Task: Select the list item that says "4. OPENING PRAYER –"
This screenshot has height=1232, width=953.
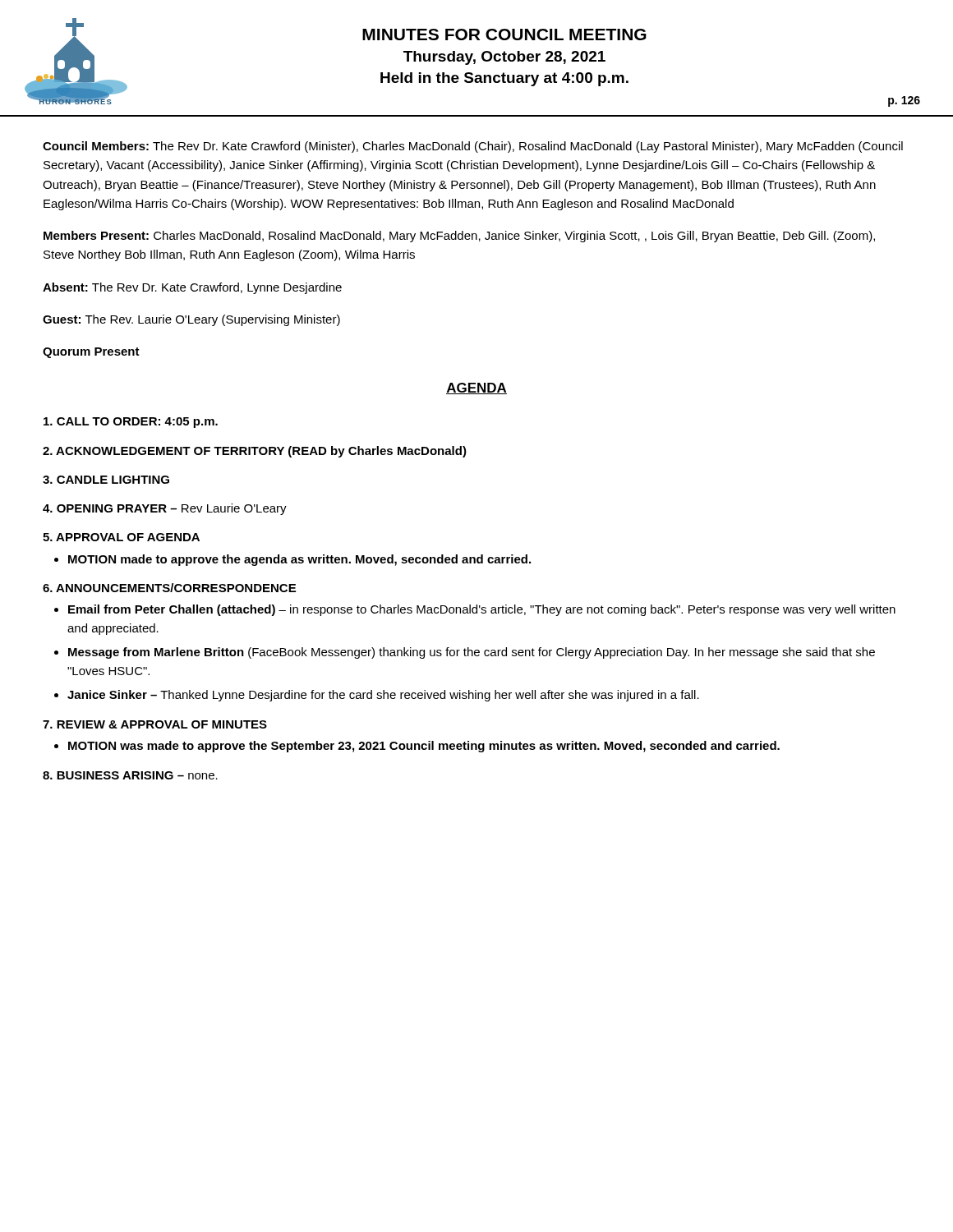Action: 165,508
